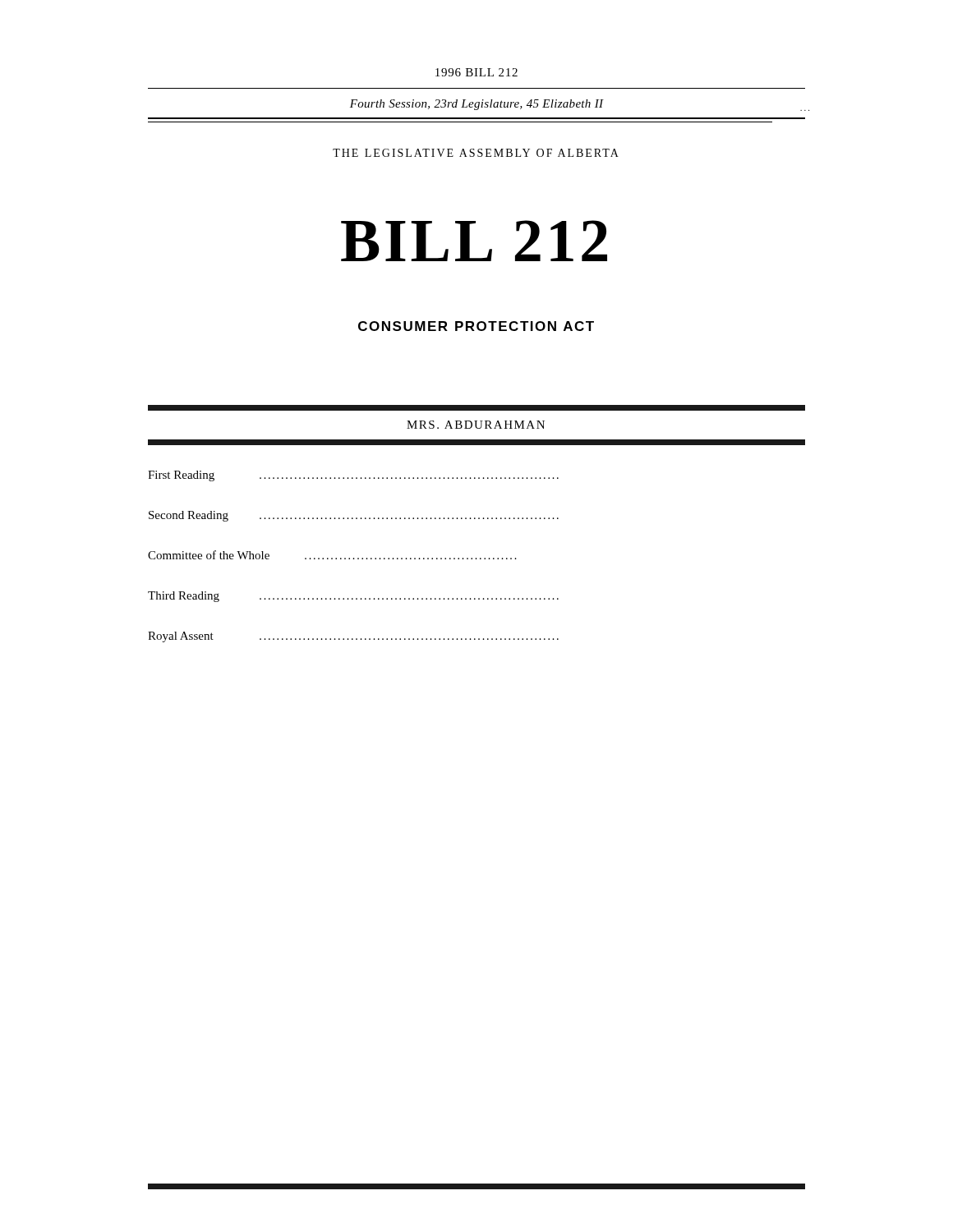The width and height of the screenshot is (953, 1232).
Task: Click the passage that begins "Fourth Session, 23rd Legislature,"
Action: (x=476, y=103)
